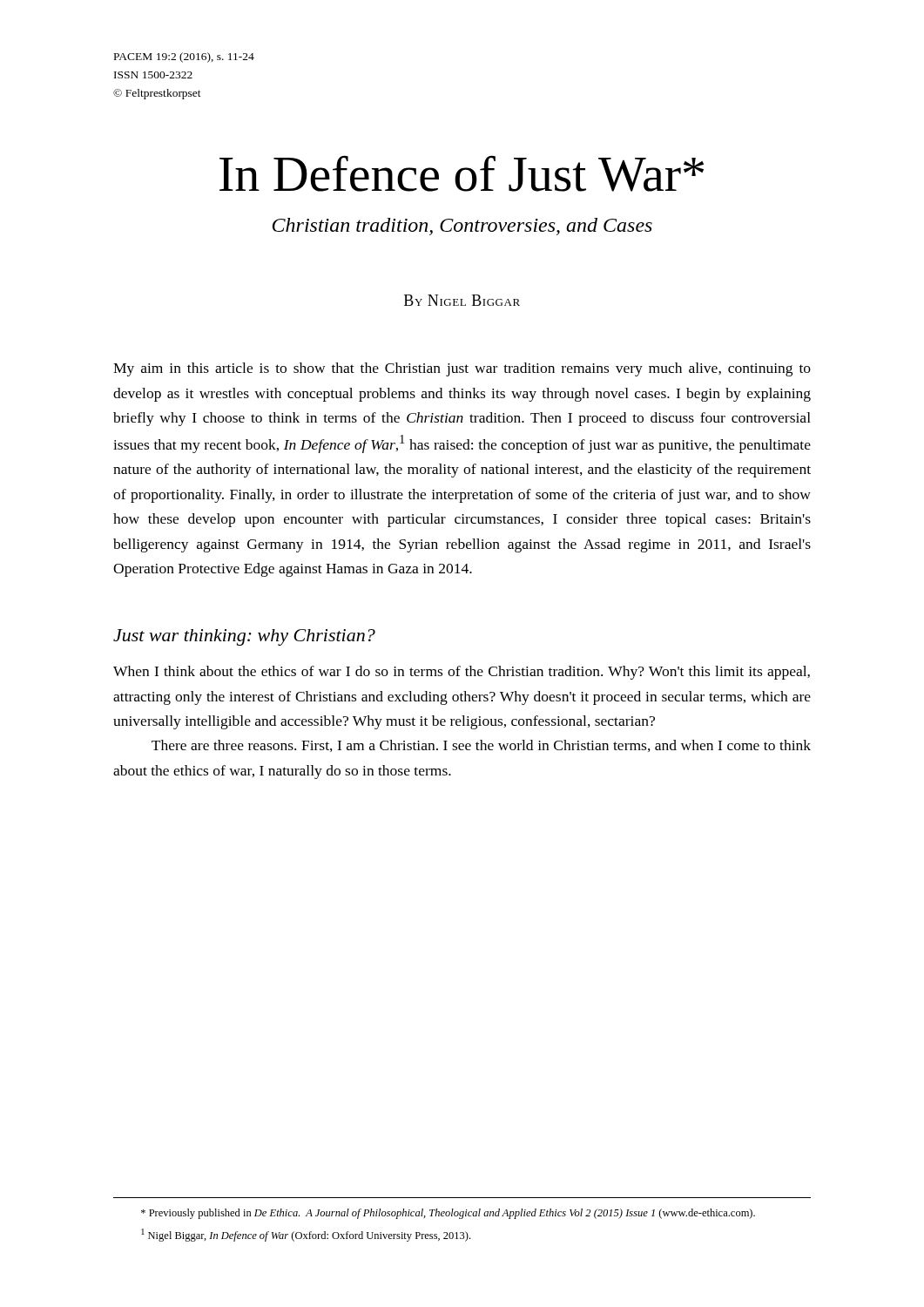Navigate to the element starting "When I think about the ethics of war"

pos(462,721)
